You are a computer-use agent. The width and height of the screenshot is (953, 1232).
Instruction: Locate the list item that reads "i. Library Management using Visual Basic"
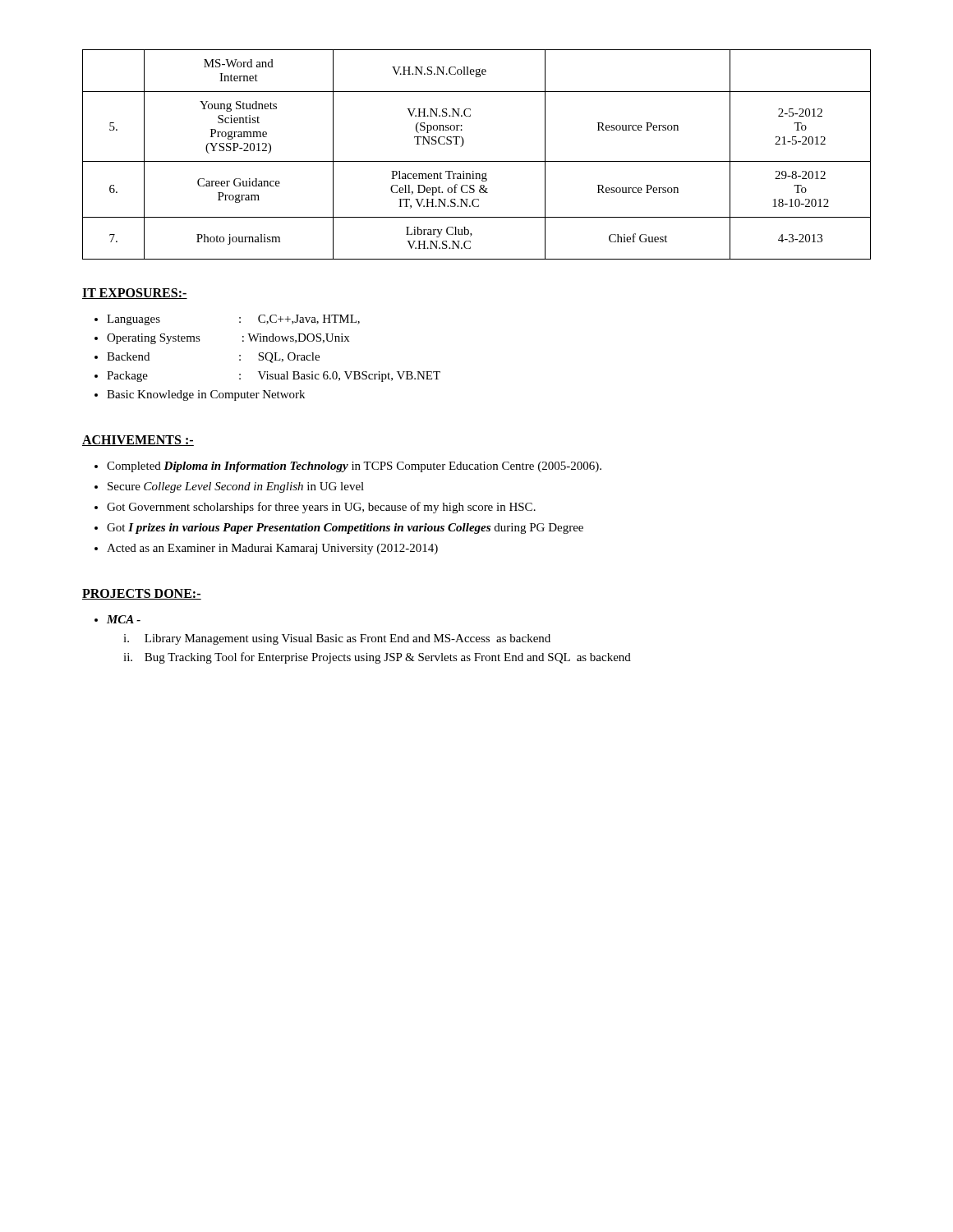pos(337,639)
